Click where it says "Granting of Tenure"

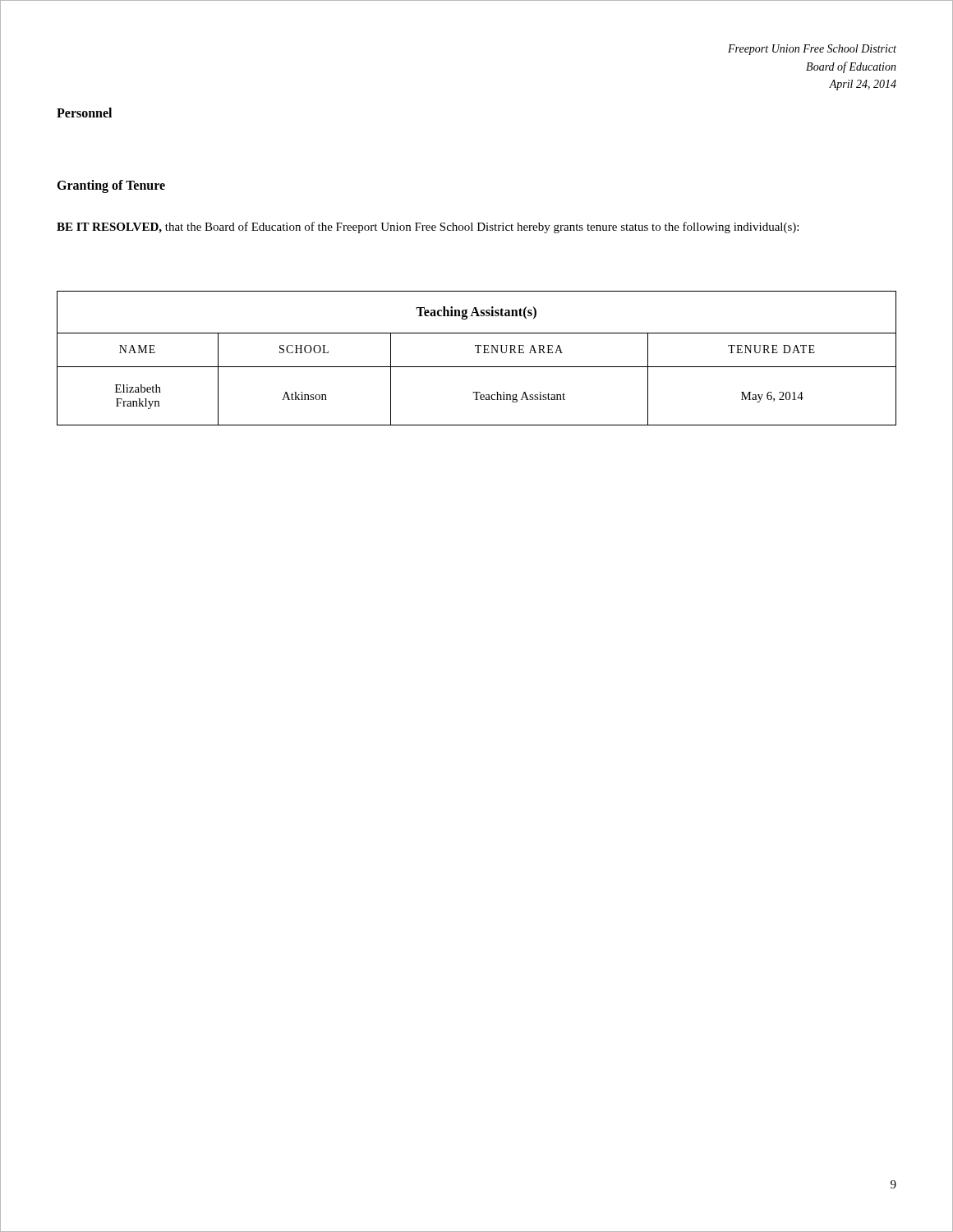point(111,185)
